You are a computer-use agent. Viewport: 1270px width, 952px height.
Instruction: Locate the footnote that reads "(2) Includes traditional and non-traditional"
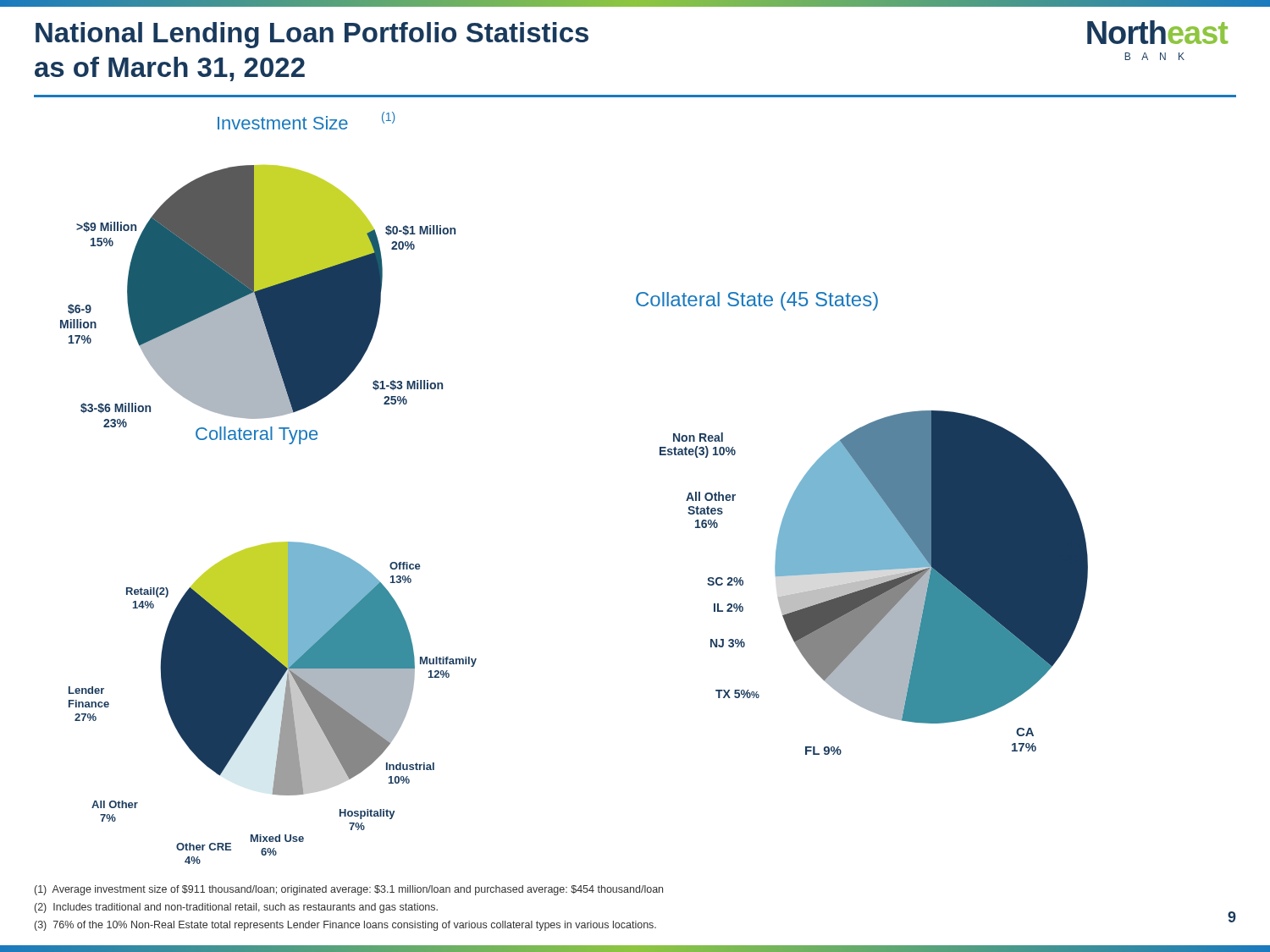click(236, 908)
